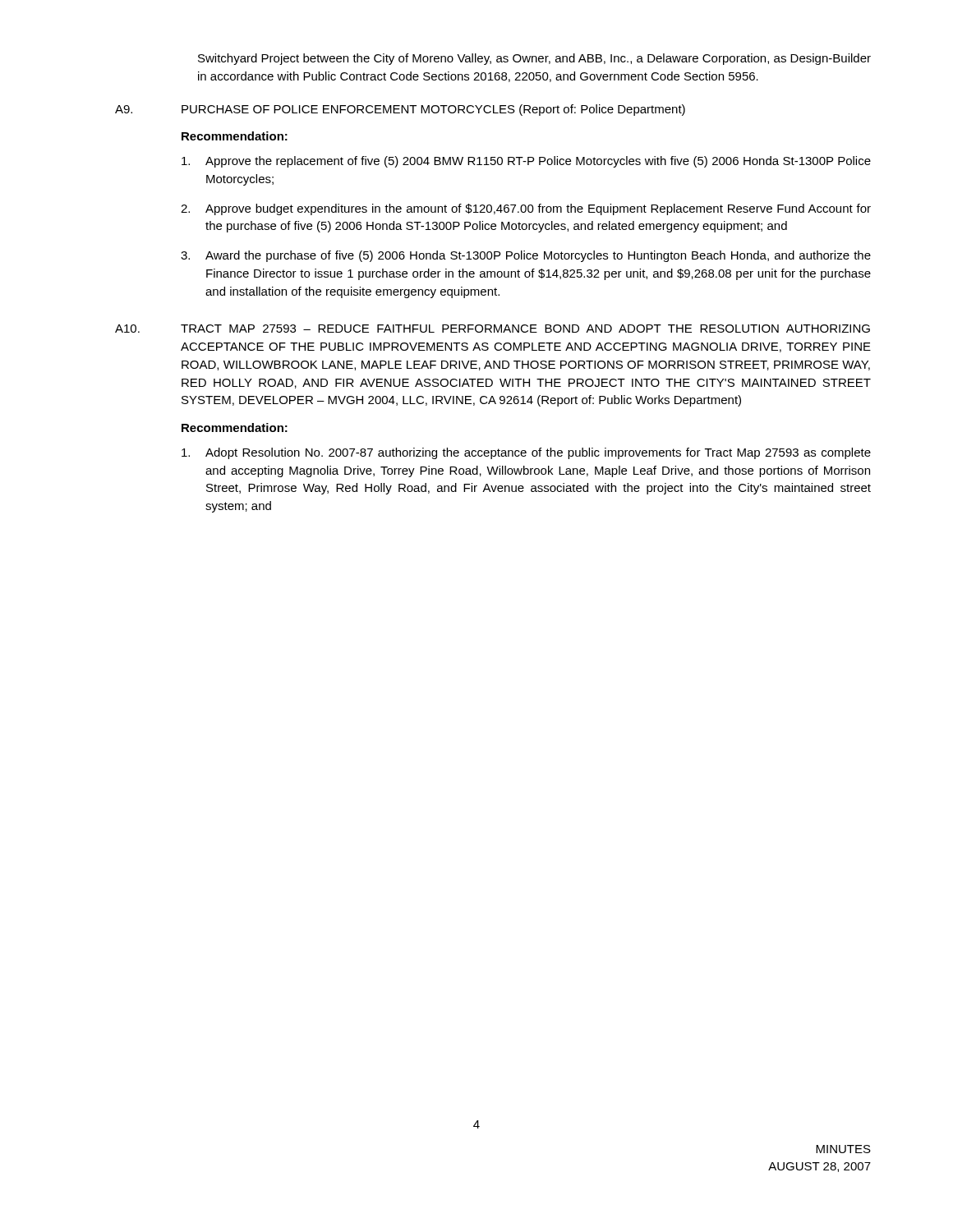Point to the text block starting "Adopt Resolution No. 2007-87 authorizing the acceptance"
953x1232 pixels.
click(526, 479)
